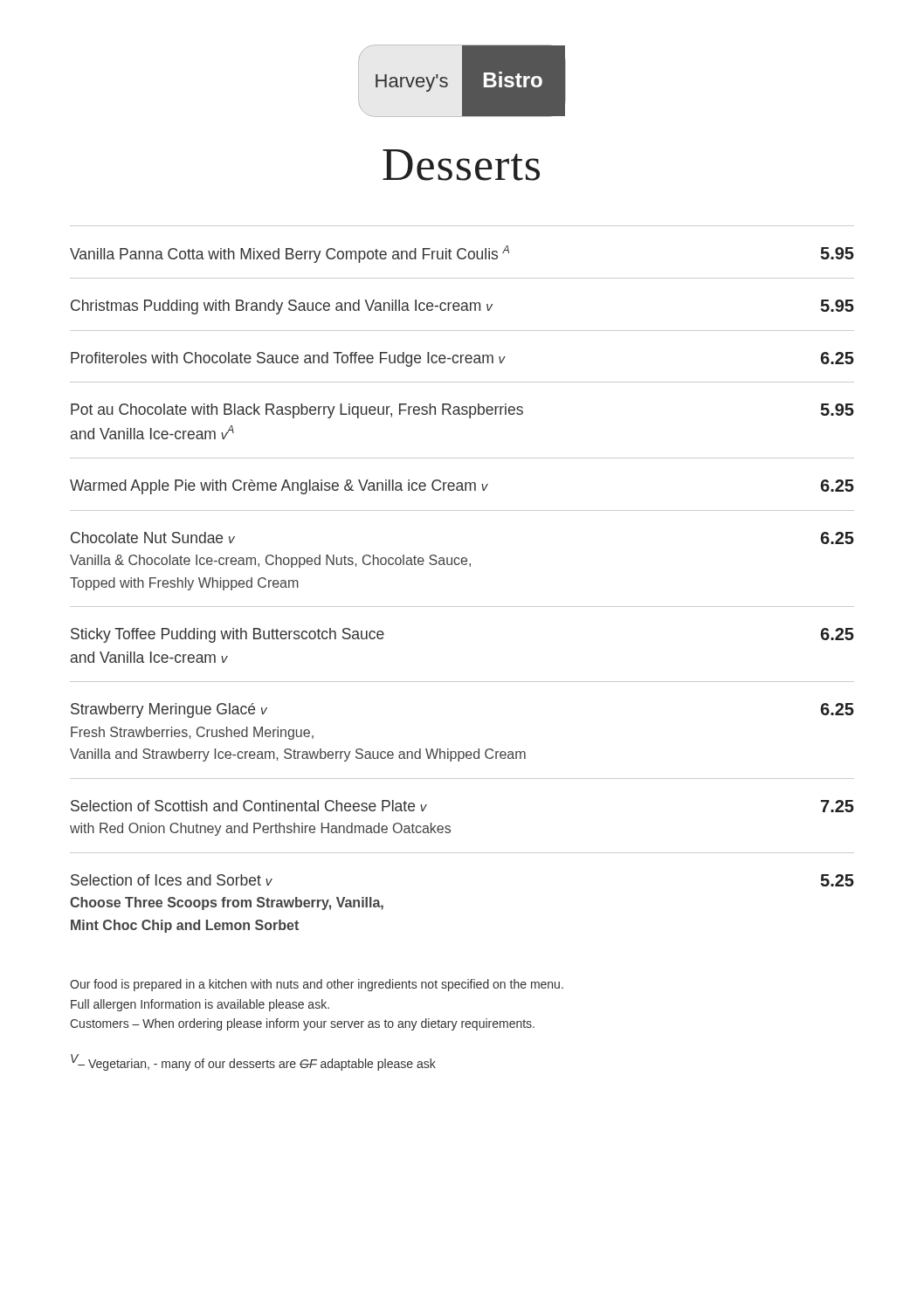Select the footnote with the text "Our food is prepared"

(317, 1004)
